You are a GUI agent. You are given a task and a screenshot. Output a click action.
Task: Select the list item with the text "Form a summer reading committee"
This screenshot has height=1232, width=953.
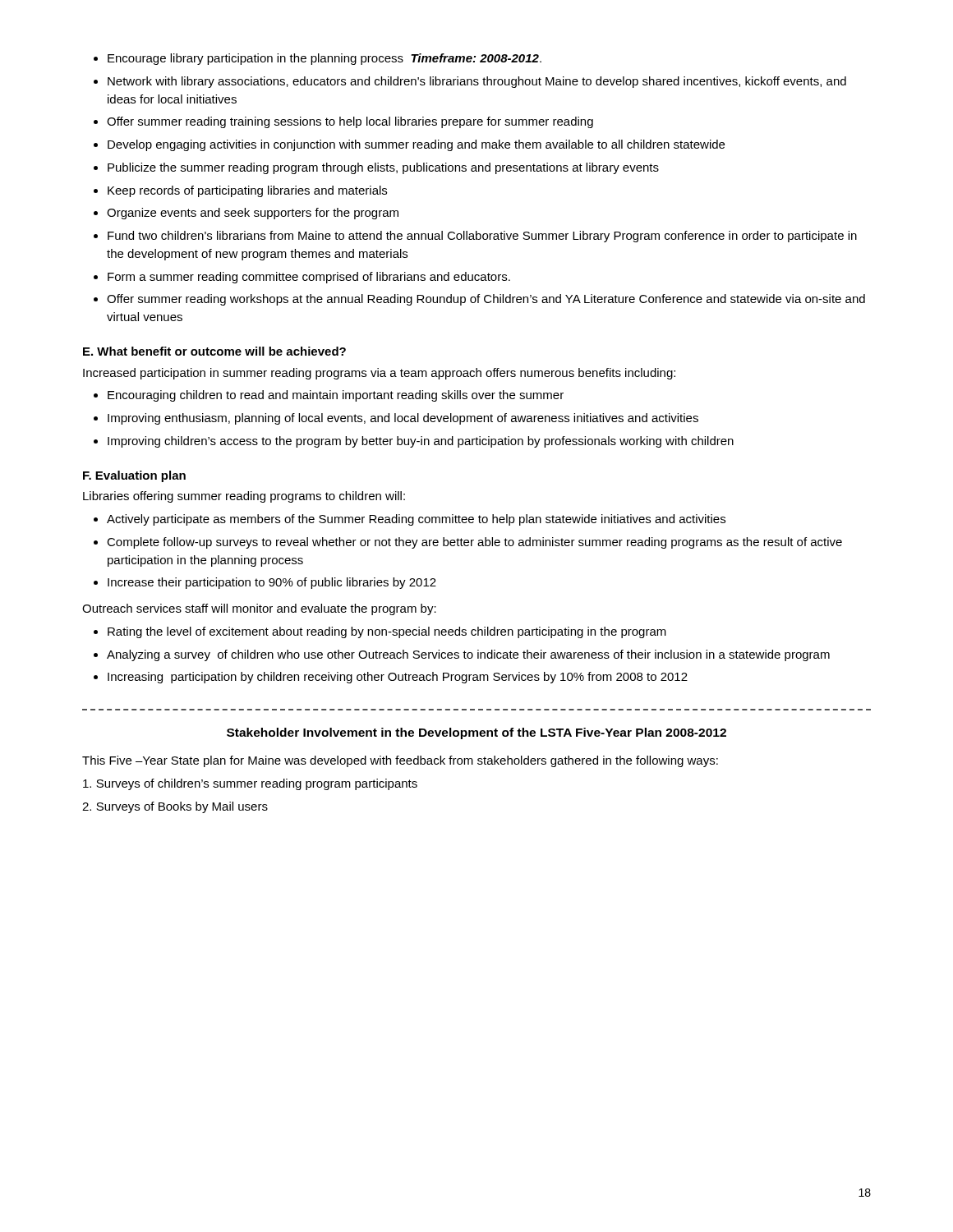tap(309, 276)
